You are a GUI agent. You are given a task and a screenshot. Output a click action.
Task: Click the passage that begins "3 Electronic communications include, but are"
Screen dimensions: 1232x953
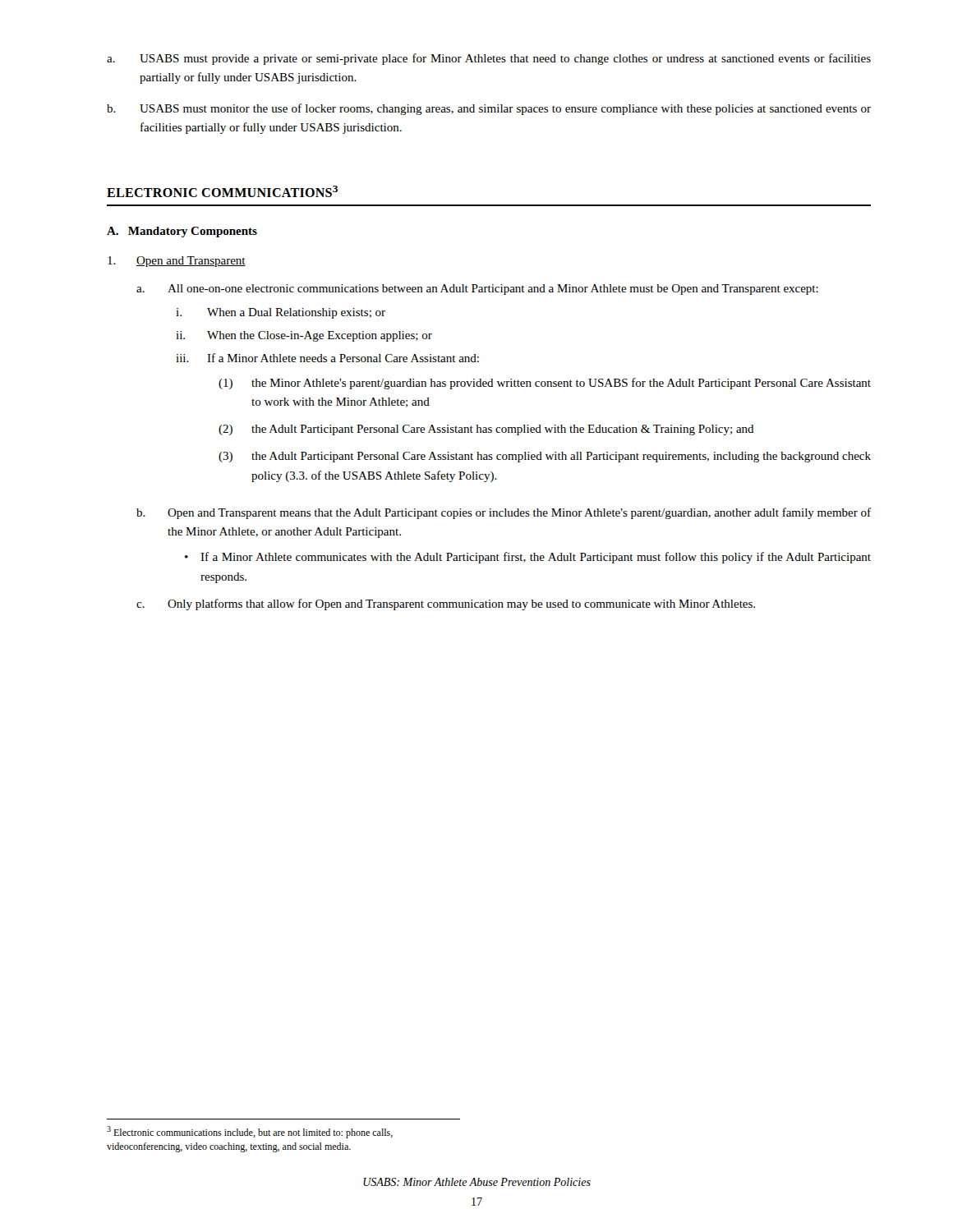pos(250,1139)
